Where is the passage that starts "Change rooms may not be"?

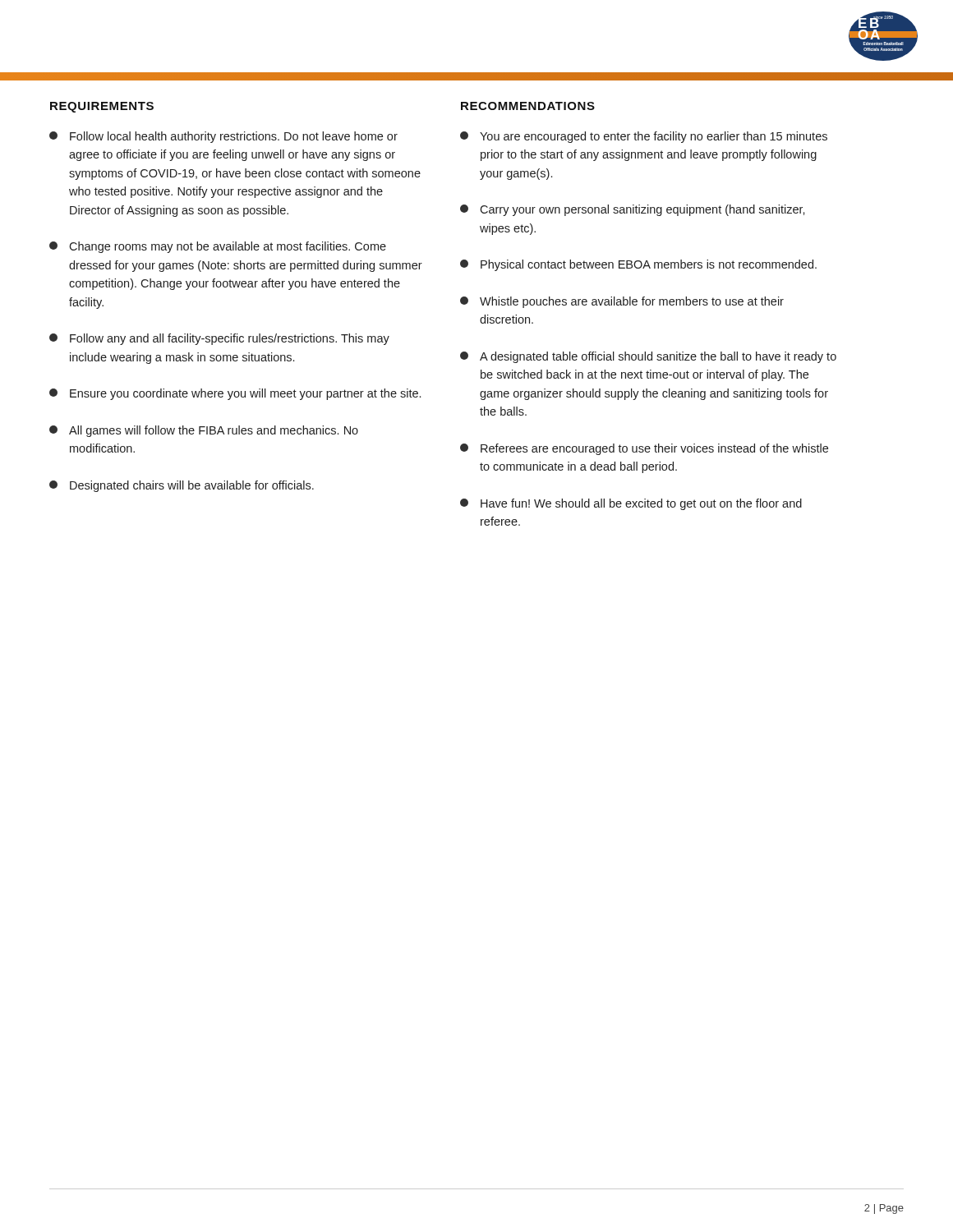pyautogui.click(x=238, y=275)
